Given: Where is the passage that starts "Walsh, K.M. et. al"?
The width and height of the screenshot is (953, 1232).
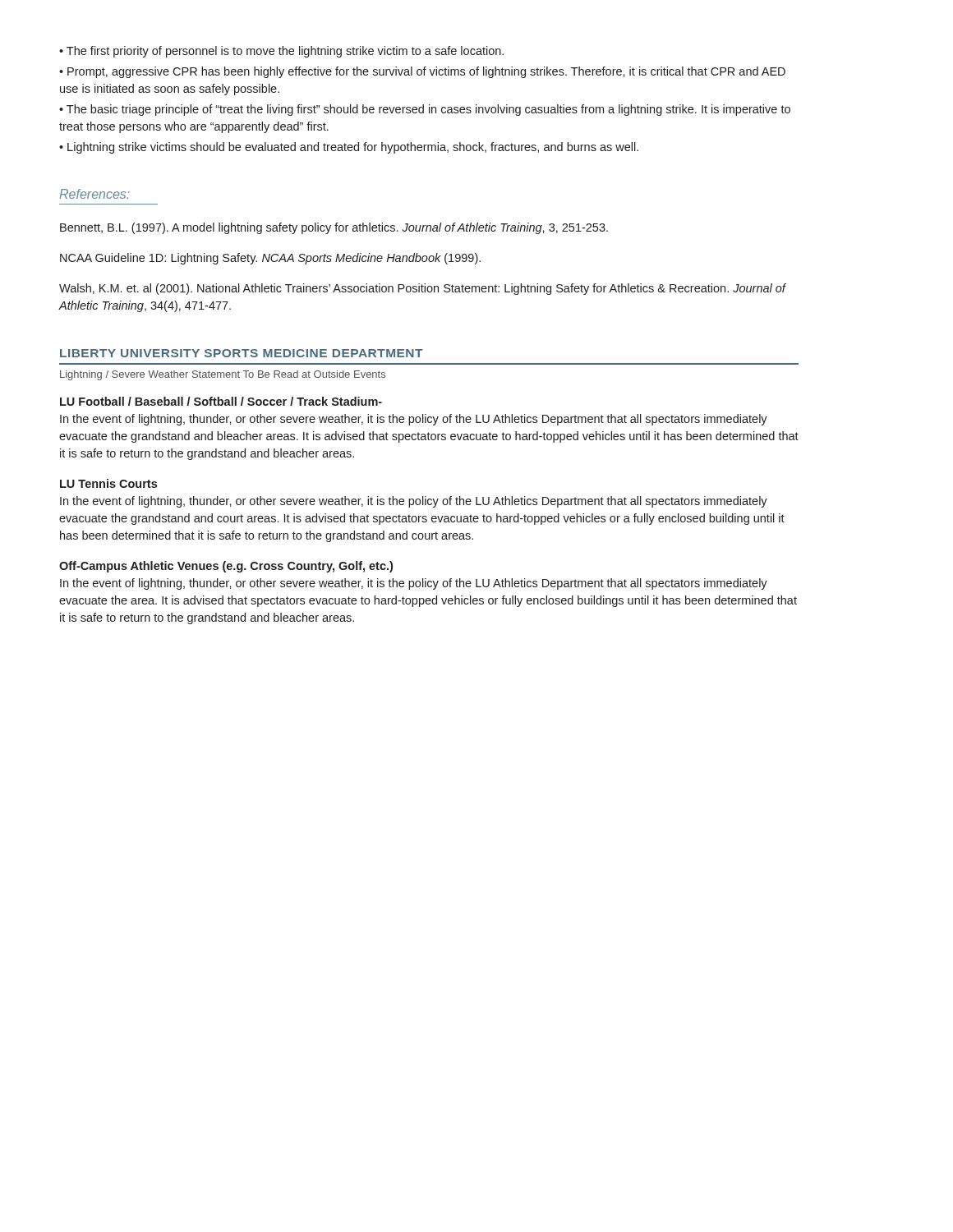Looking at the screenshot, I should tap(422, 297).
